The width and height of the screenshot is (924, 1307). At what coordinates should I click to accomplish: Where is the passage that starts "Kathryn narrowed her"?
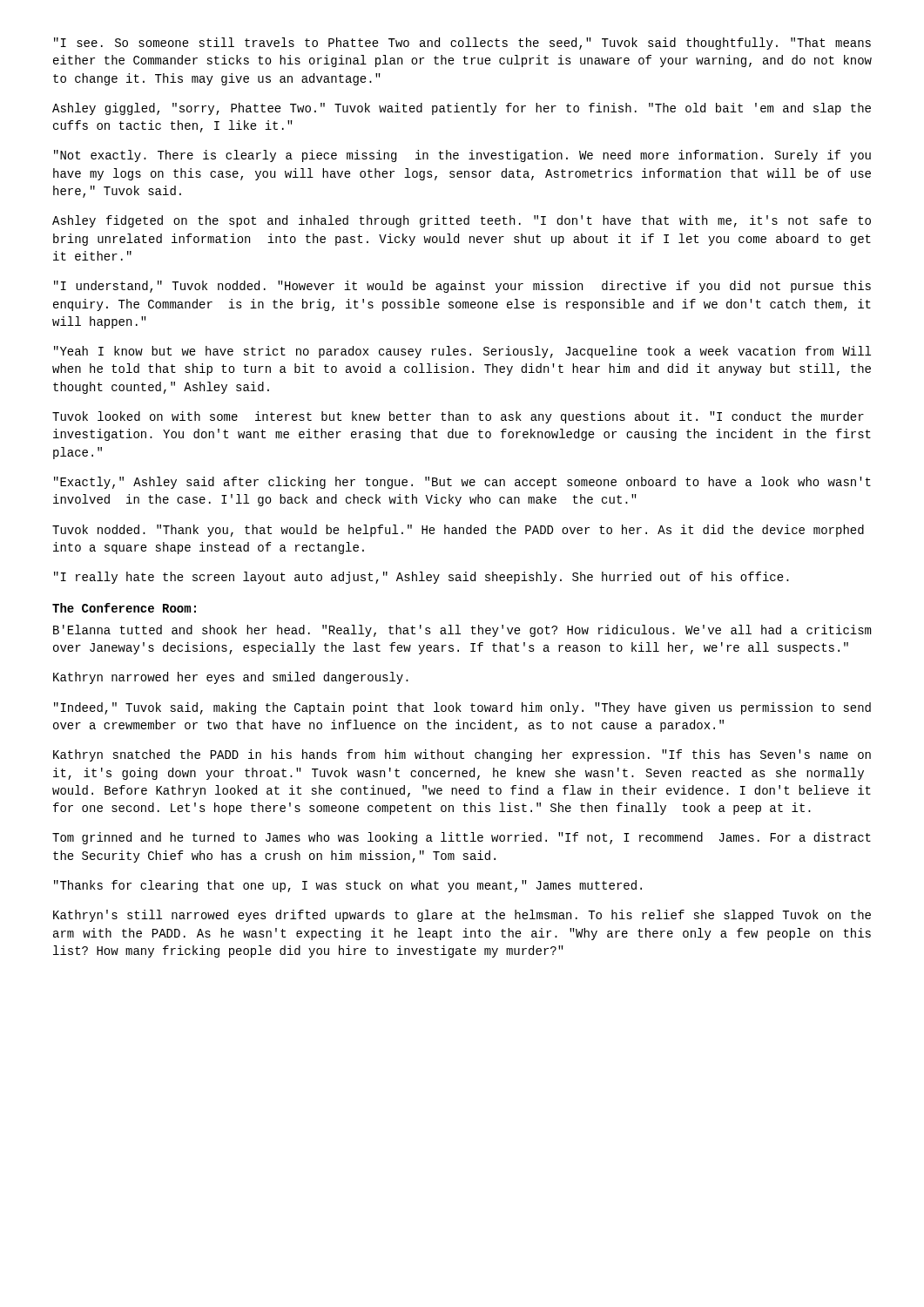tap(232, 678)
